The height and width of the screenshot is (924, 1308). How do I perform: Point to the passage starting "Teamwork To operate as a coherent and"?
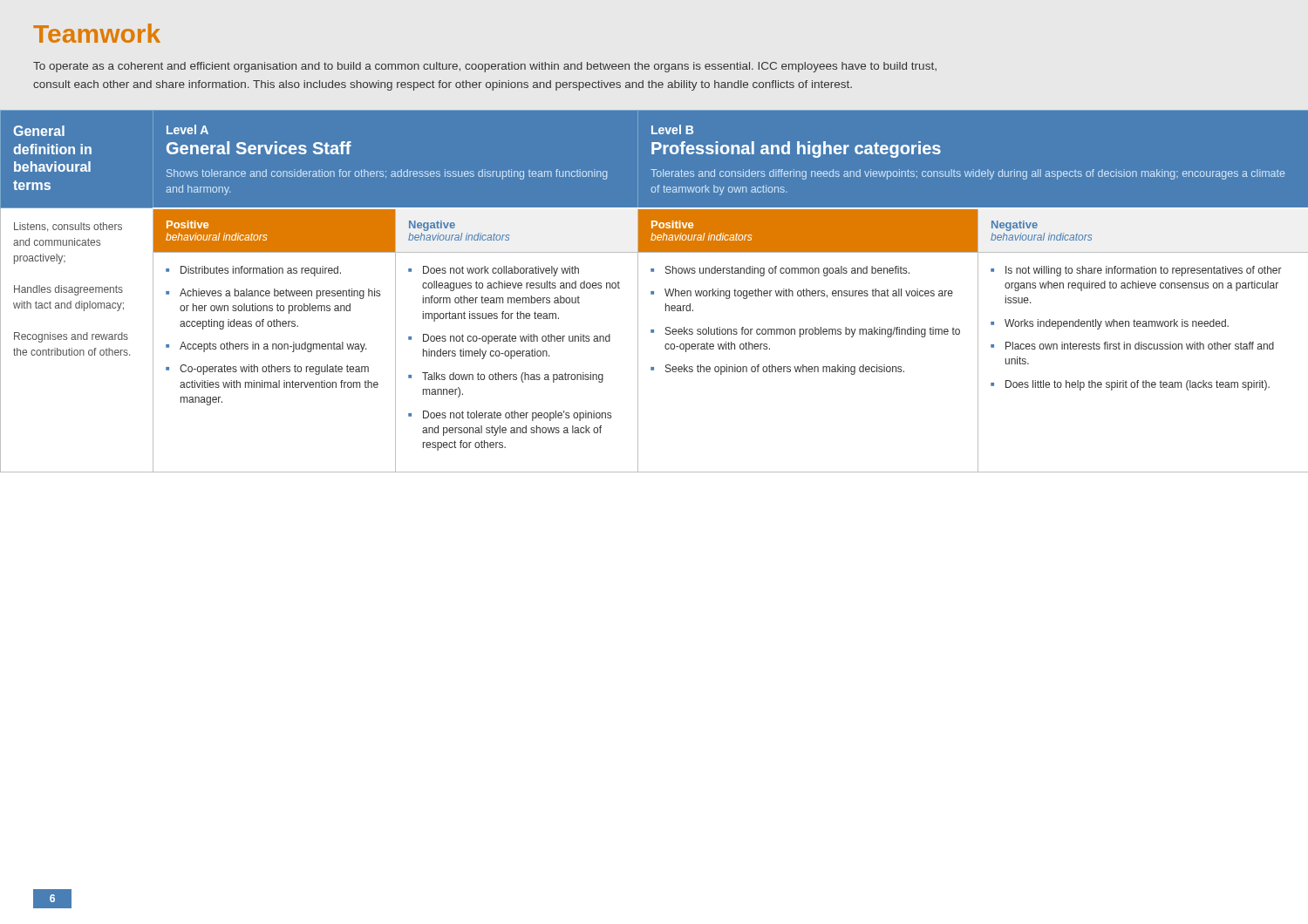495,57
